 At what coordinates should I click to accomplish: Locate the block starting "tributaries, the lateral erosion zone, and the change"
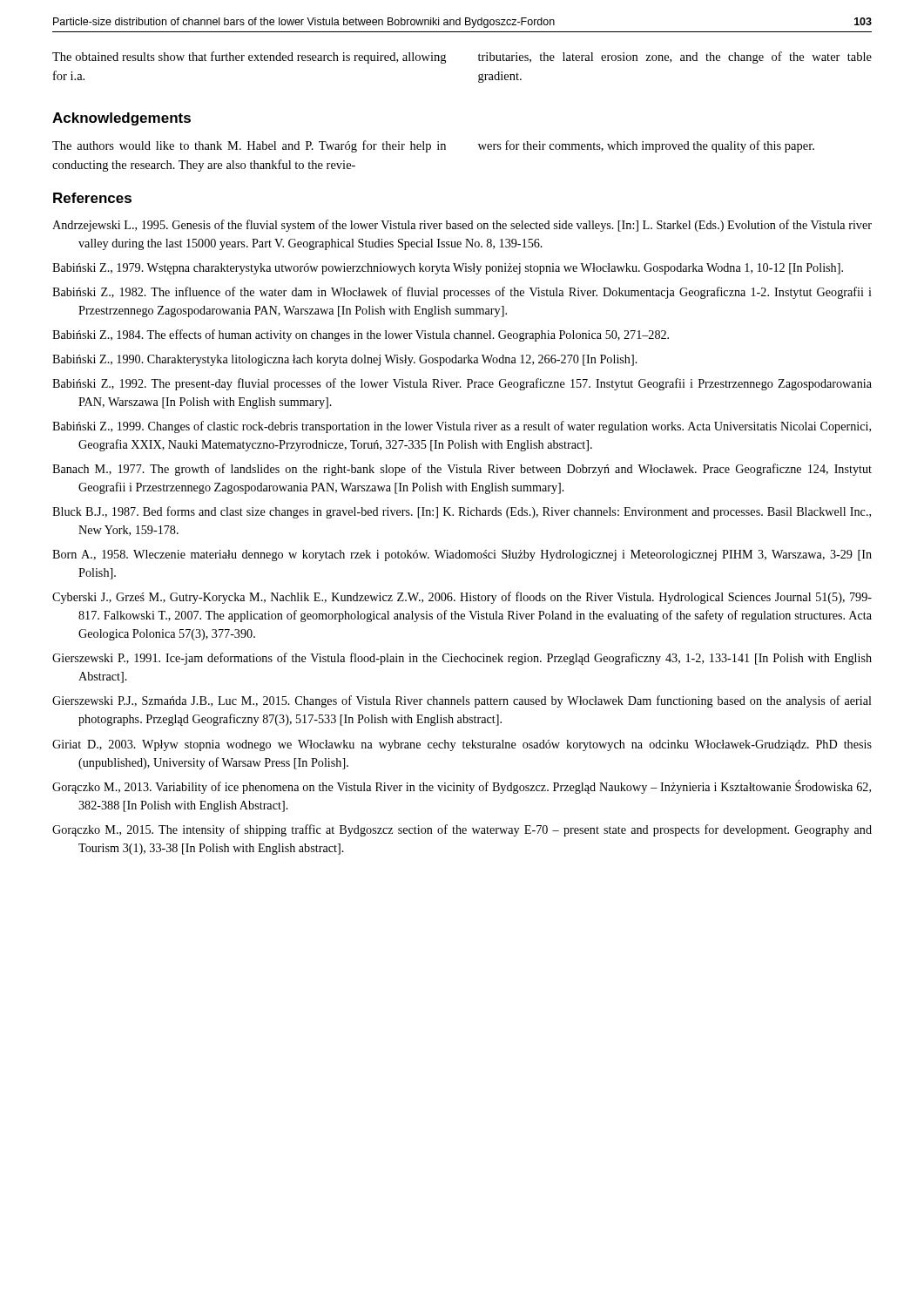pyautogui.click(x=675, y=66)
